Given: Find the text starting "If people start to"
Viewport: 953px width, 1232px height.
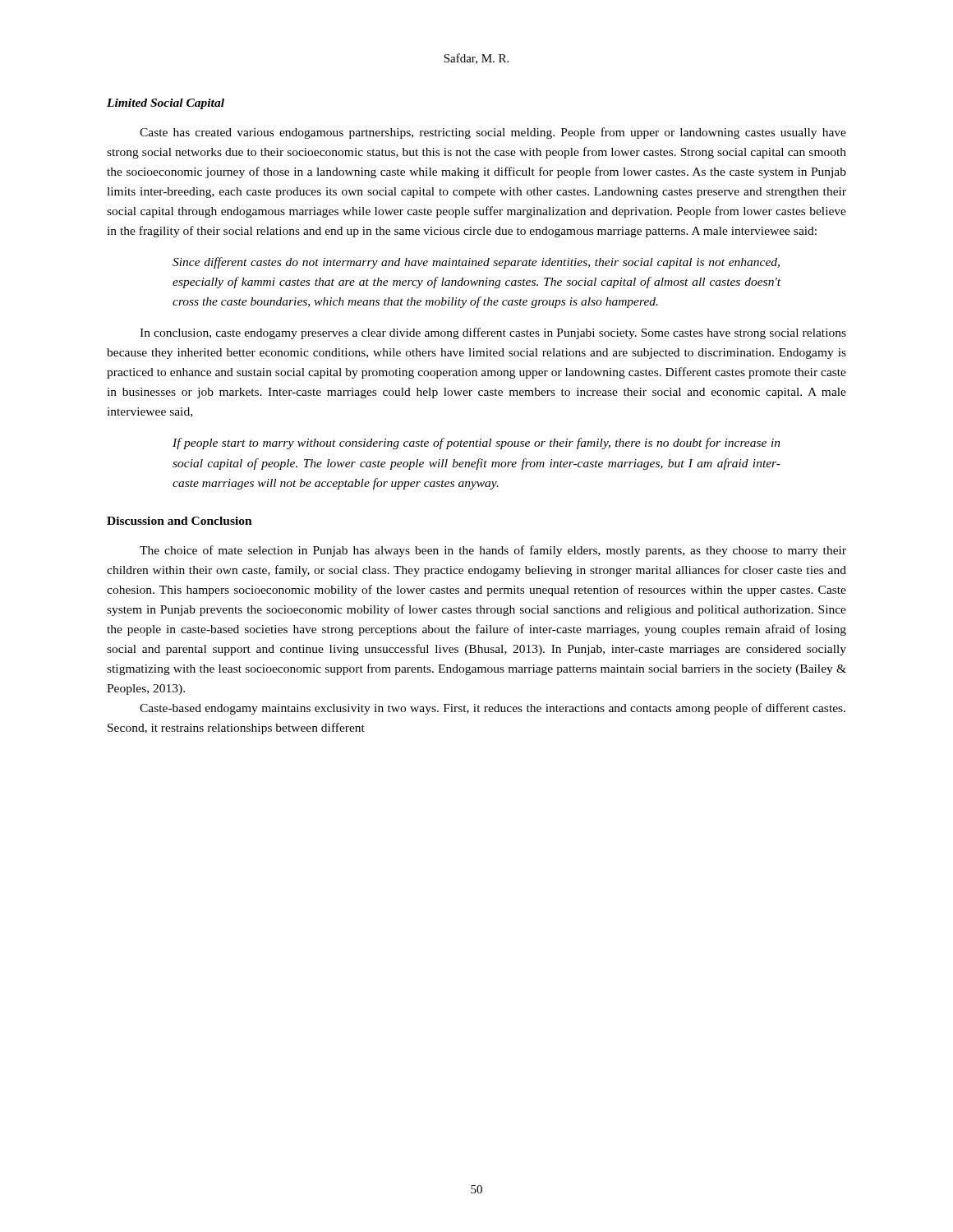Looking at the screenshot, I should pos(476,462).
